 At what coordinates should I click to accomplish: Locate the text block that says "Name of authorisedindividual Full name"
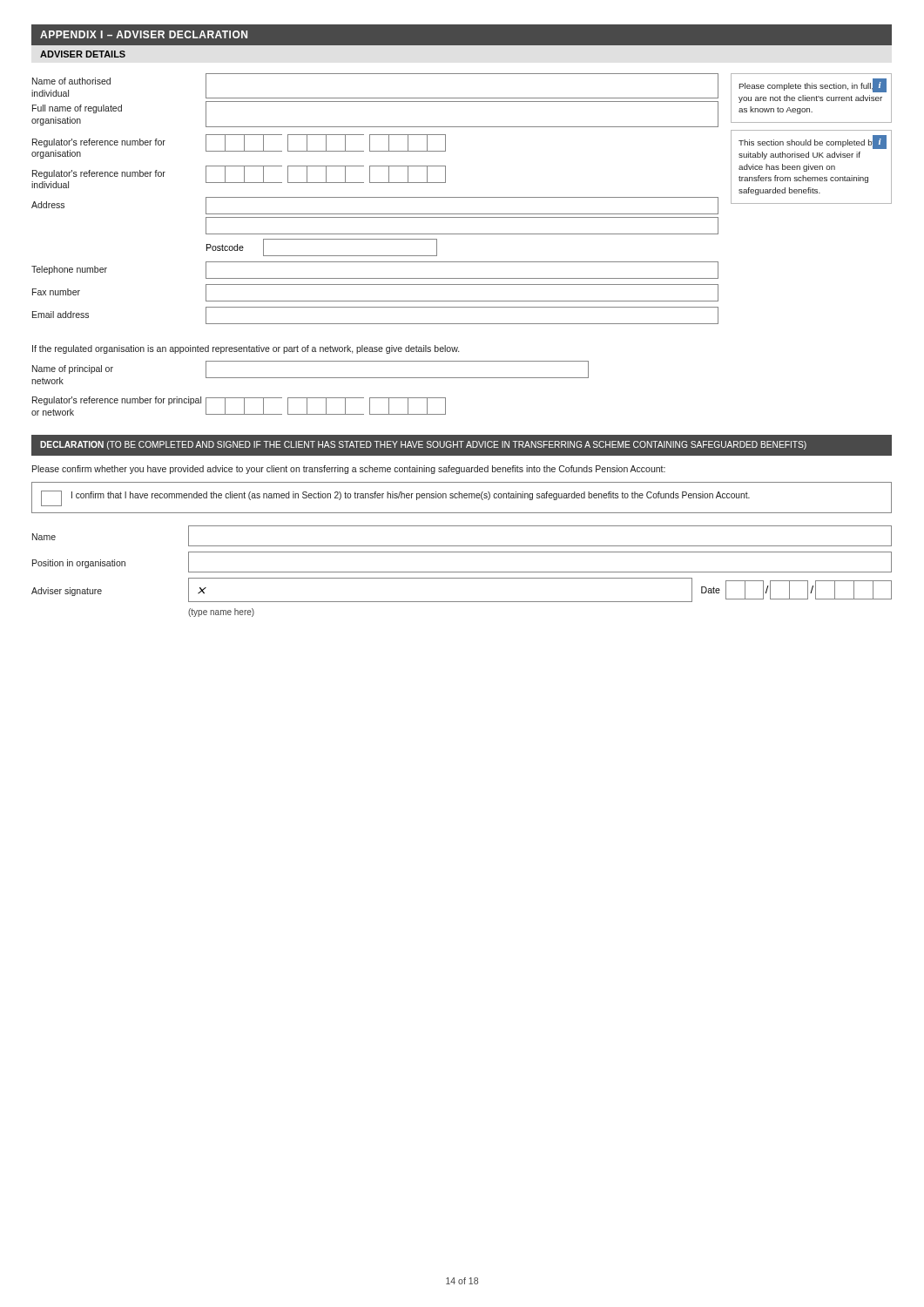375,100
